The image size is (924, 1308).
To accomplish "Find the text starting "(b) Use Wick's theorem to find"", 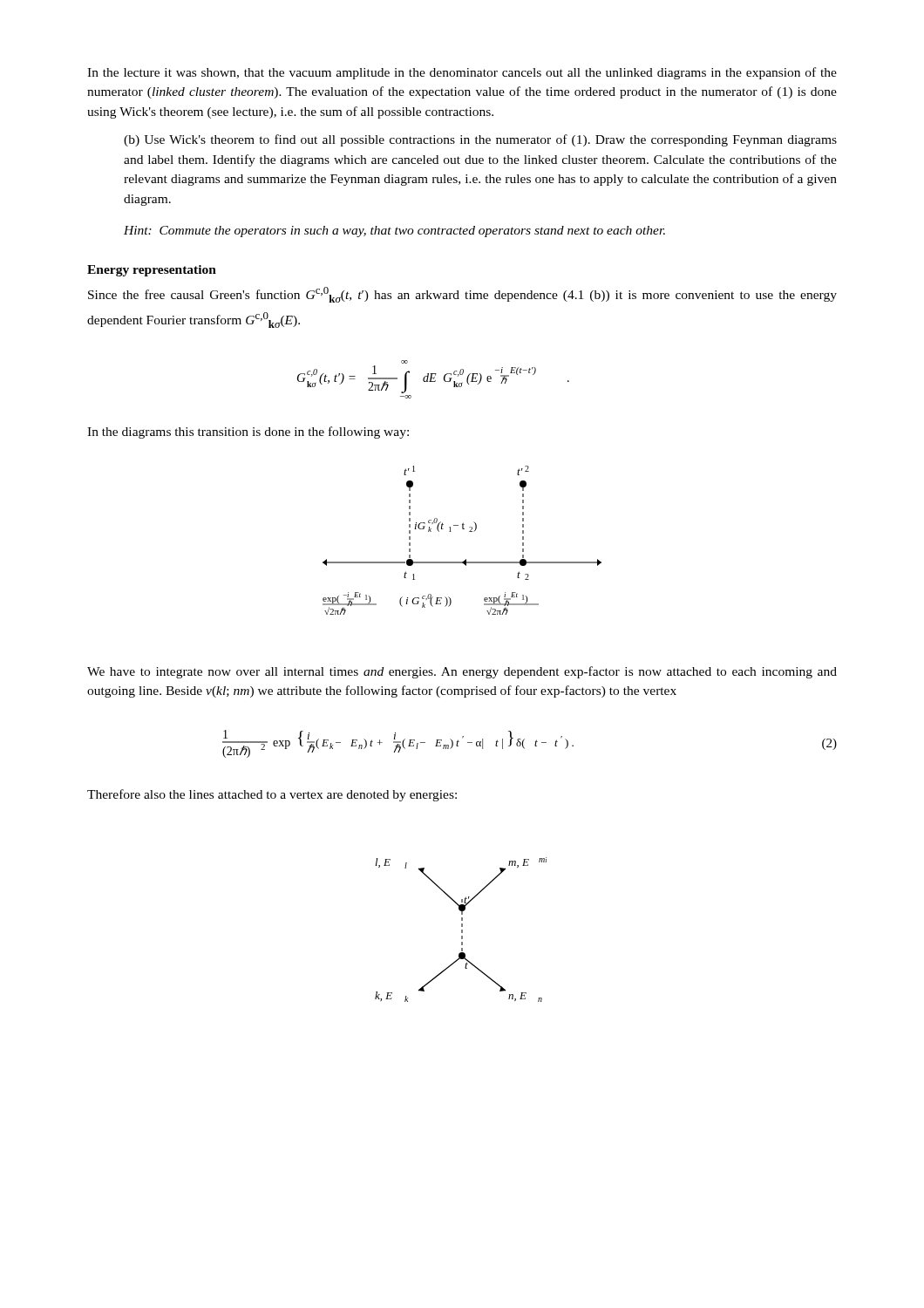I will click(480, 169).
